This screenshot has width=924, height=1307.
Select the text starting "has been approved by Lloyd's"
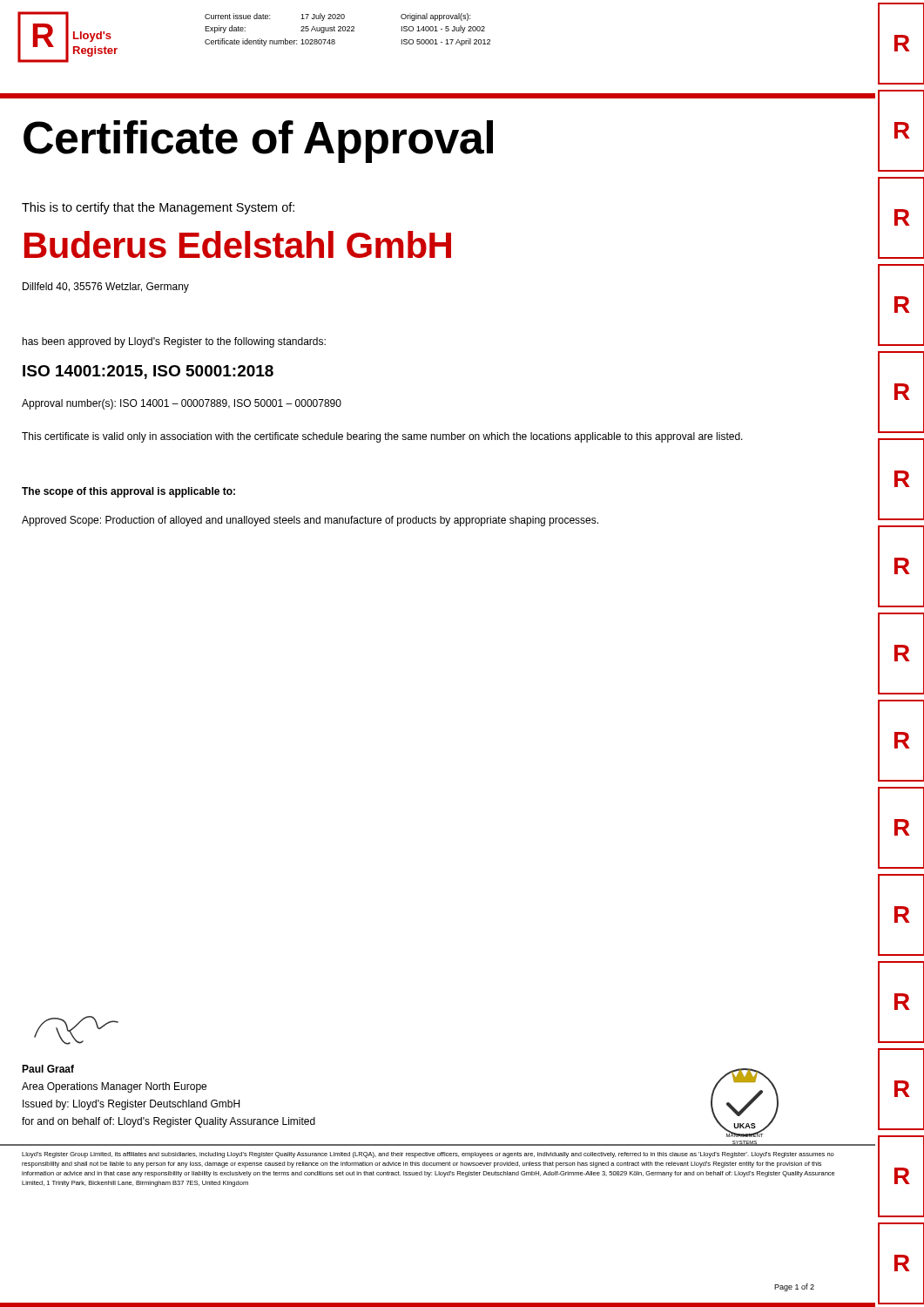[x=174, y=342]
